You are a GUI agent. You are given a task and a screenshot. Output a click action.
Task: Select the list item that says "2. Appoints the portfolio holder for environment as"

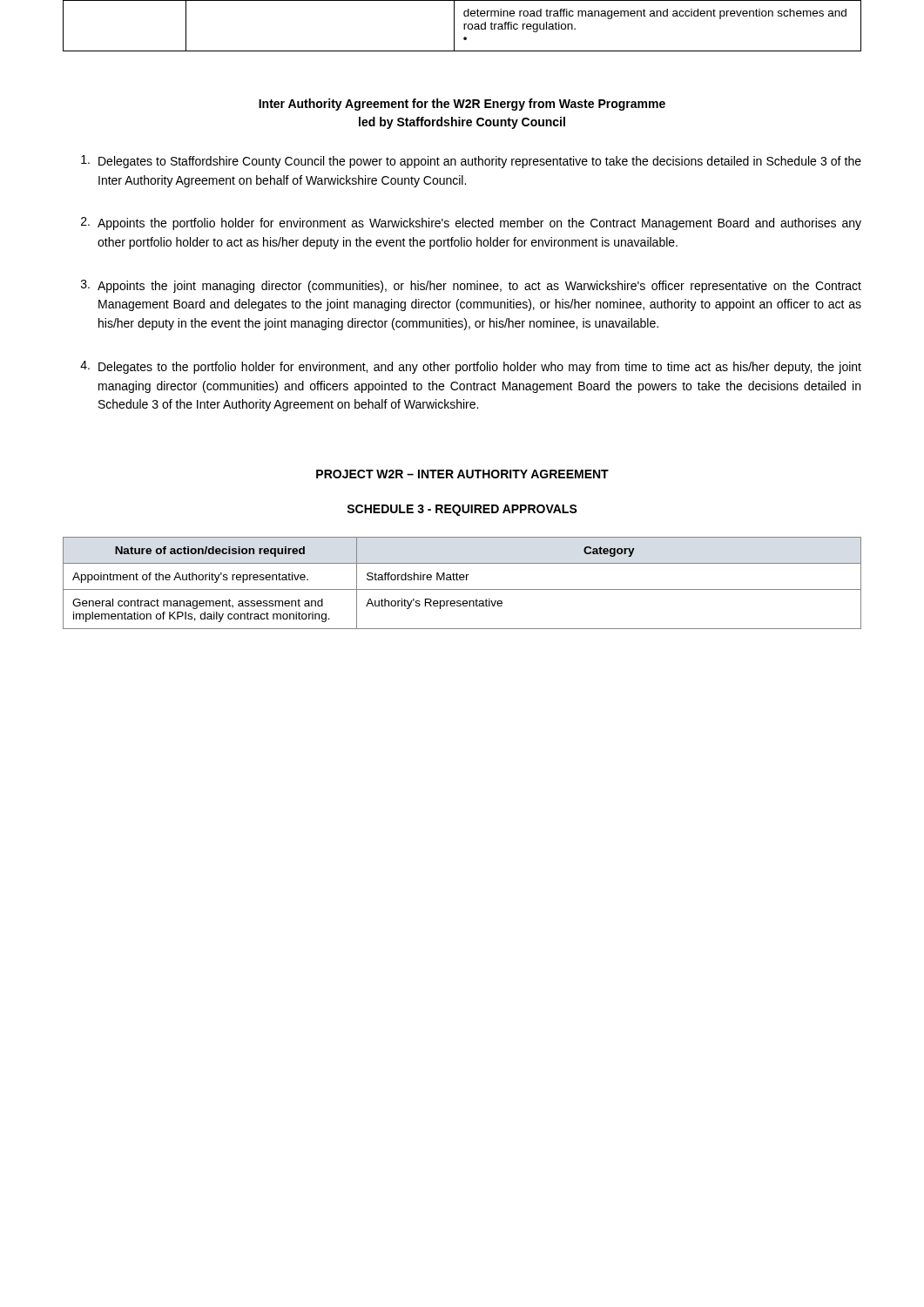coord(462,234)
